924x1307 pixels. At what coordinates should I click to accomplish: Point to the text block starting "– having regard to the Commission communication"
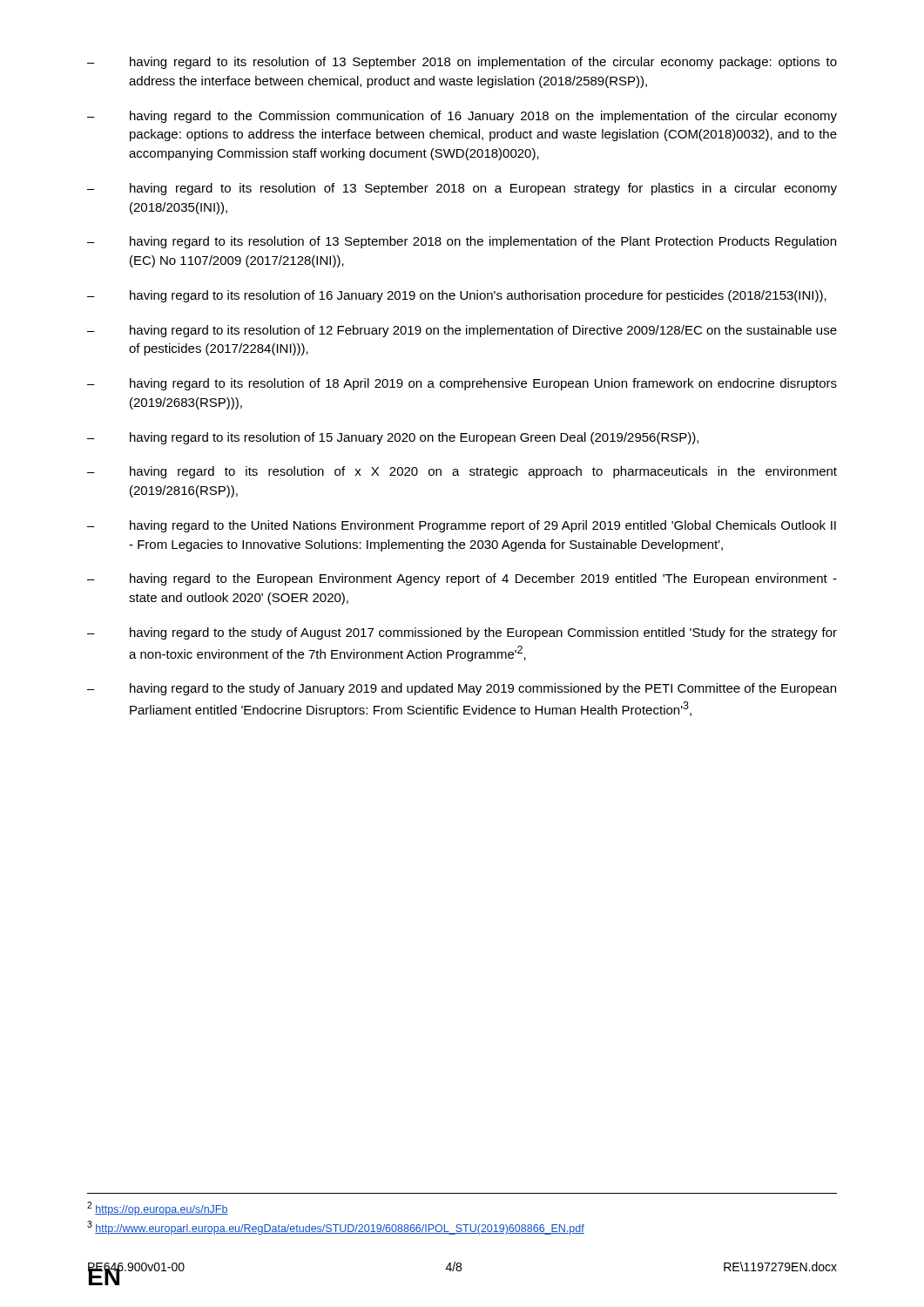pos(462,134)
